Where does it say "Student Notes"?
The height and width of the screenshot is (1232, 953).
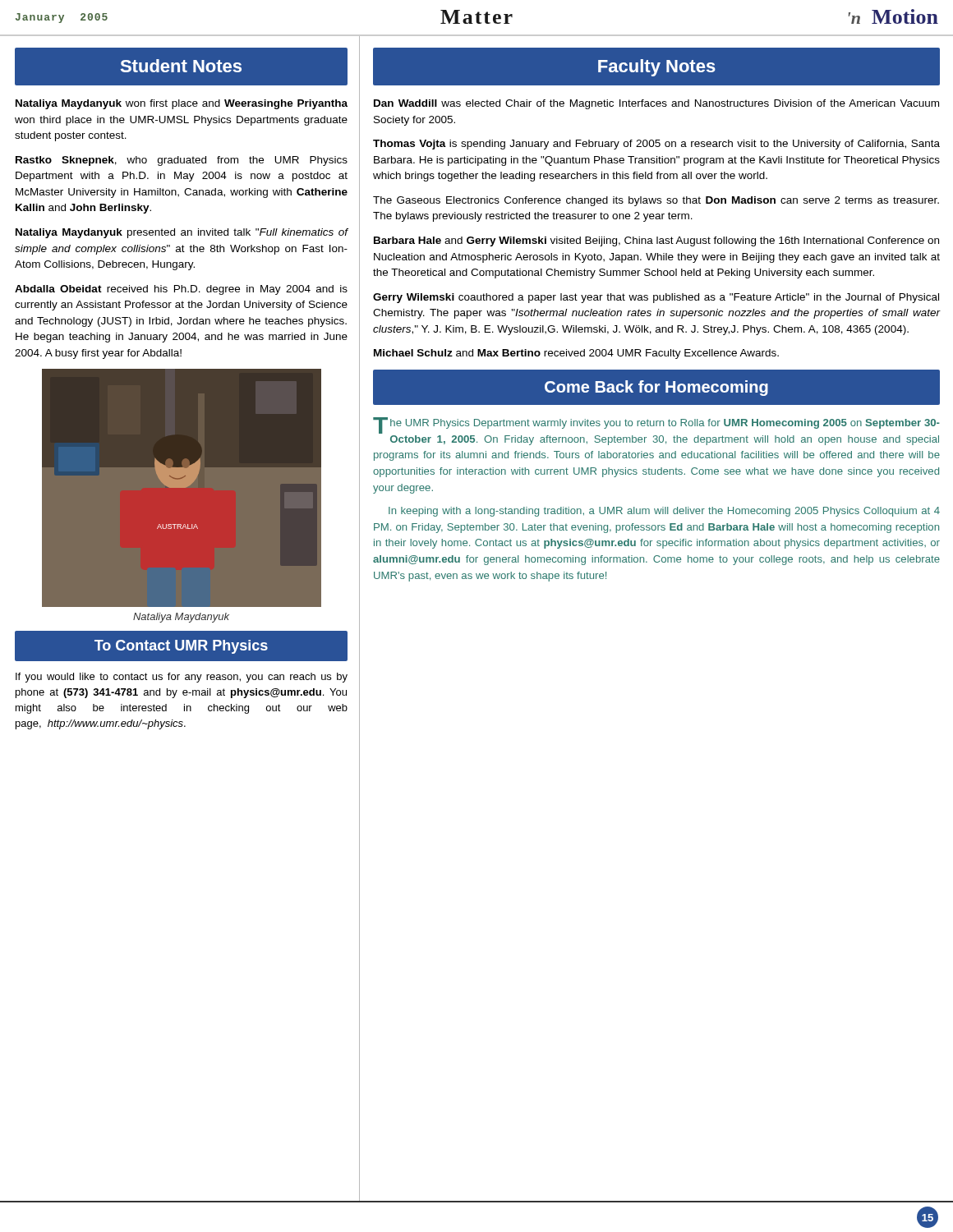[181, 66]
